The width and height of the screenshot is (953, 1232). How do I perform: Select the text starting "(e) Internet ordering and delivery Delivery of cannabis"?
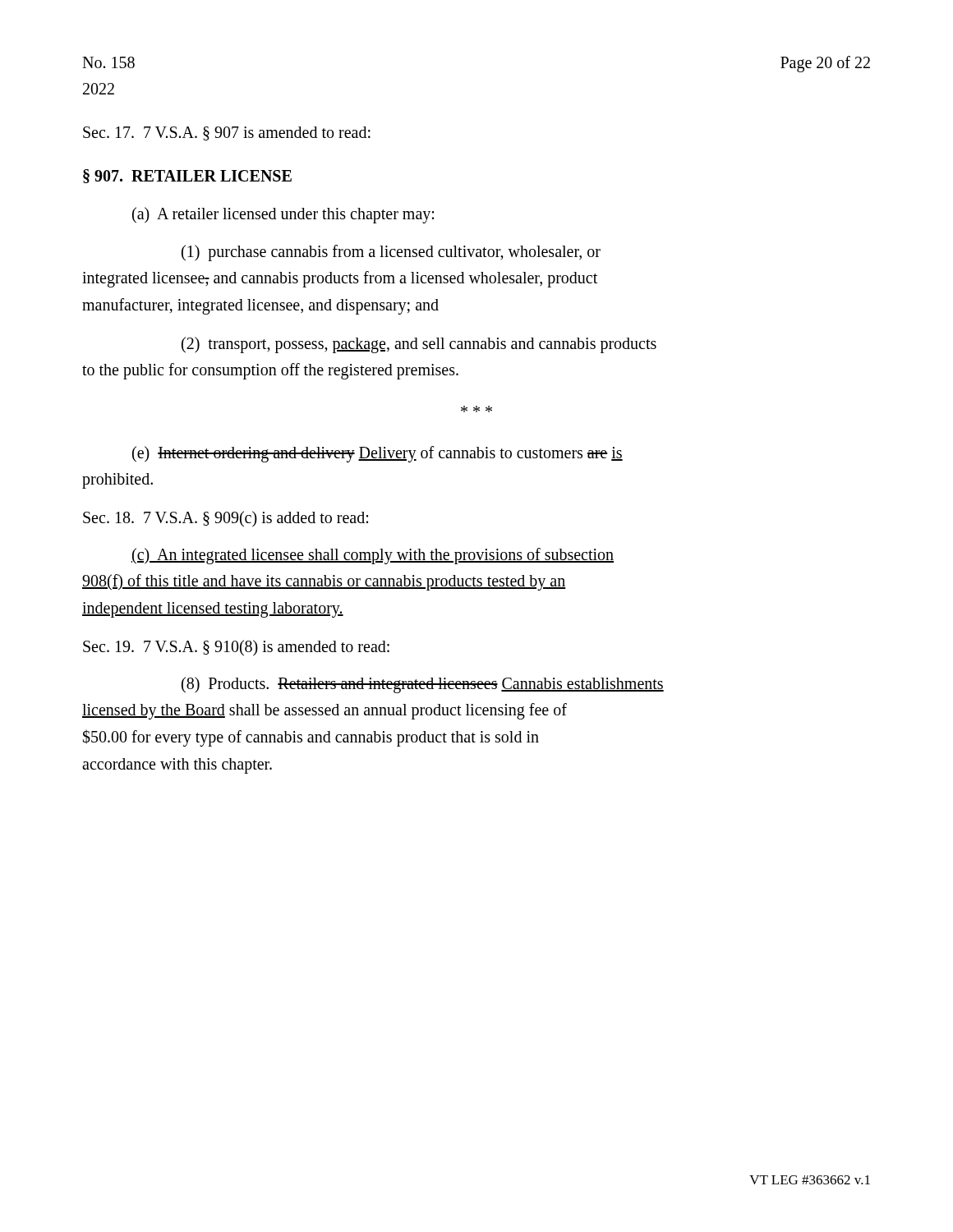coord(377,453)
